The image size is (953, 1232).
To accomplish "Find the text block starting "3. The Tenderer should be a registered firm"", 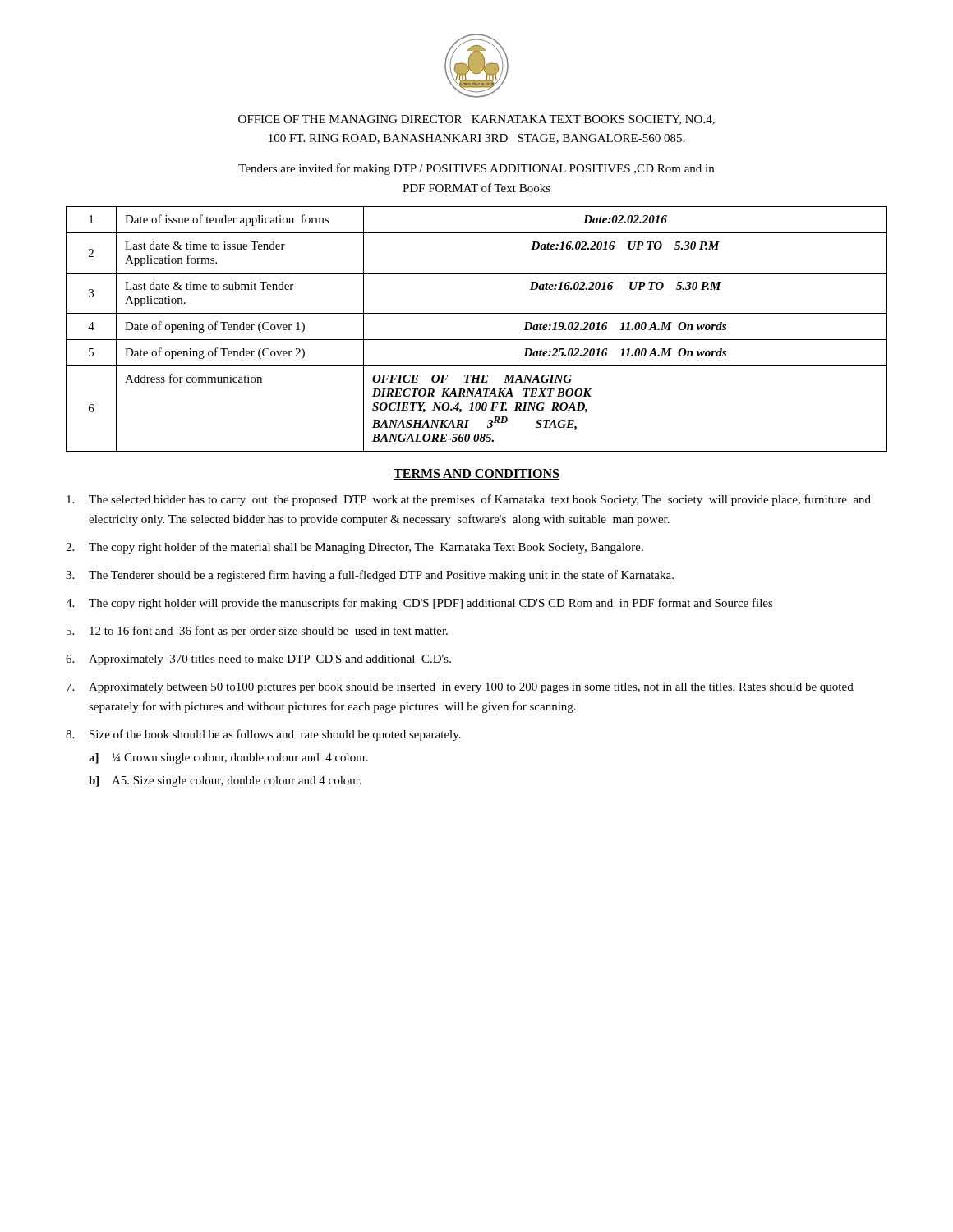I will [x=476, y=575].
